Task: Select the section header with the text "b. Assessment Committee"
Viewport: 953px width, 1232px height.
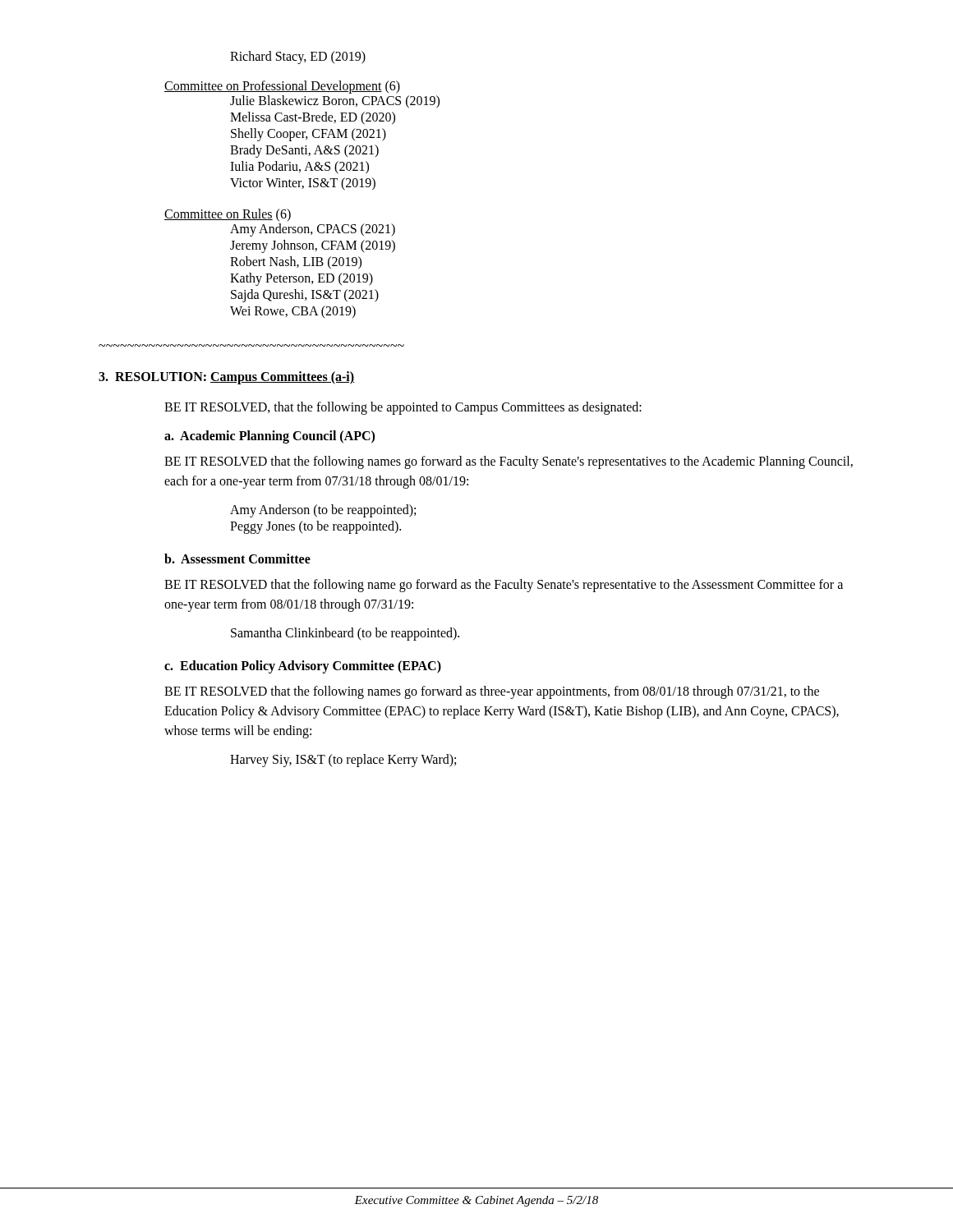Action: click(237, 559)
